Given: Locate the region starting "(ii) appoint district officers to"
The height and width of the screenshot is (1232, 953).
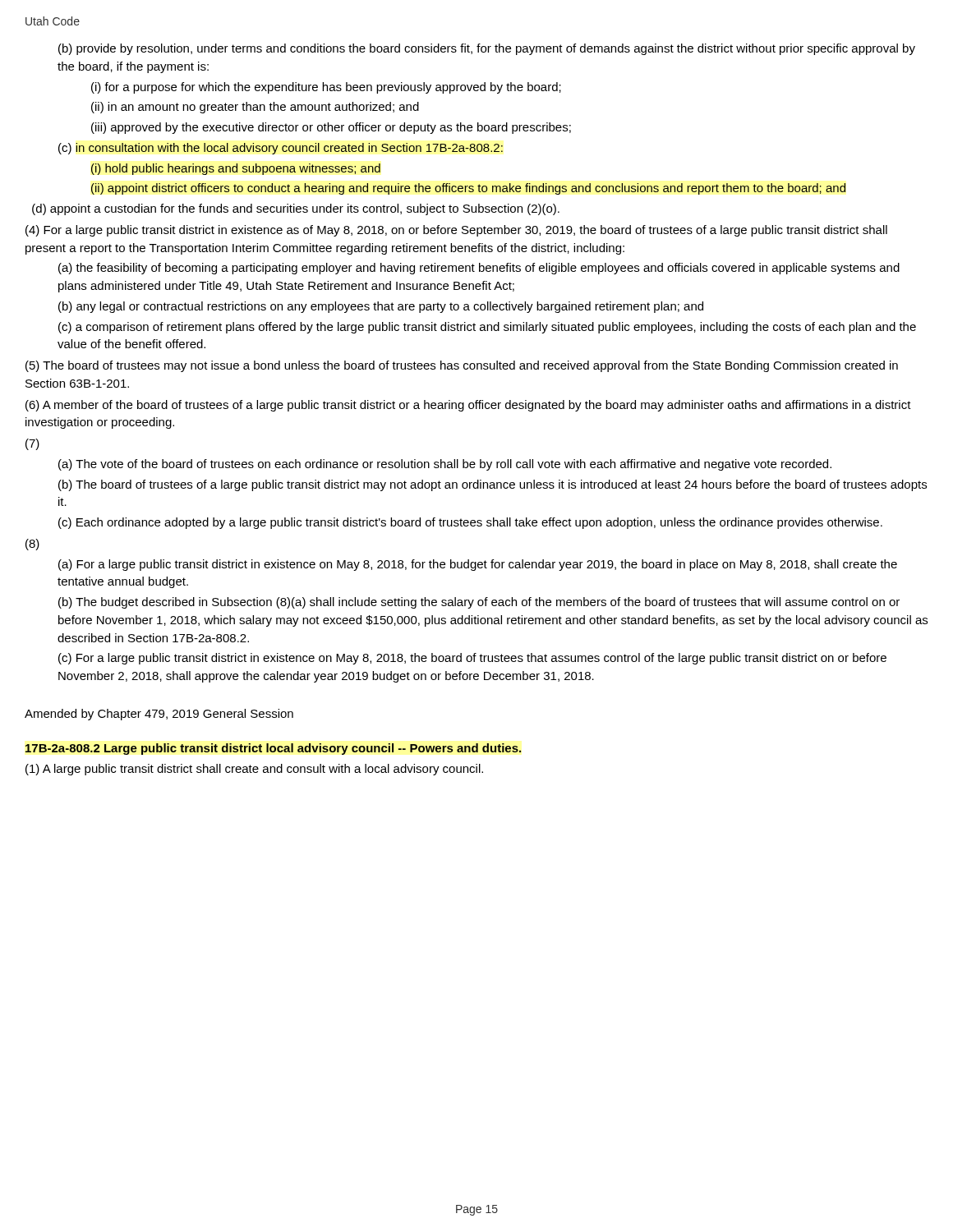Looking at the screenshot, I should (468, 188).
